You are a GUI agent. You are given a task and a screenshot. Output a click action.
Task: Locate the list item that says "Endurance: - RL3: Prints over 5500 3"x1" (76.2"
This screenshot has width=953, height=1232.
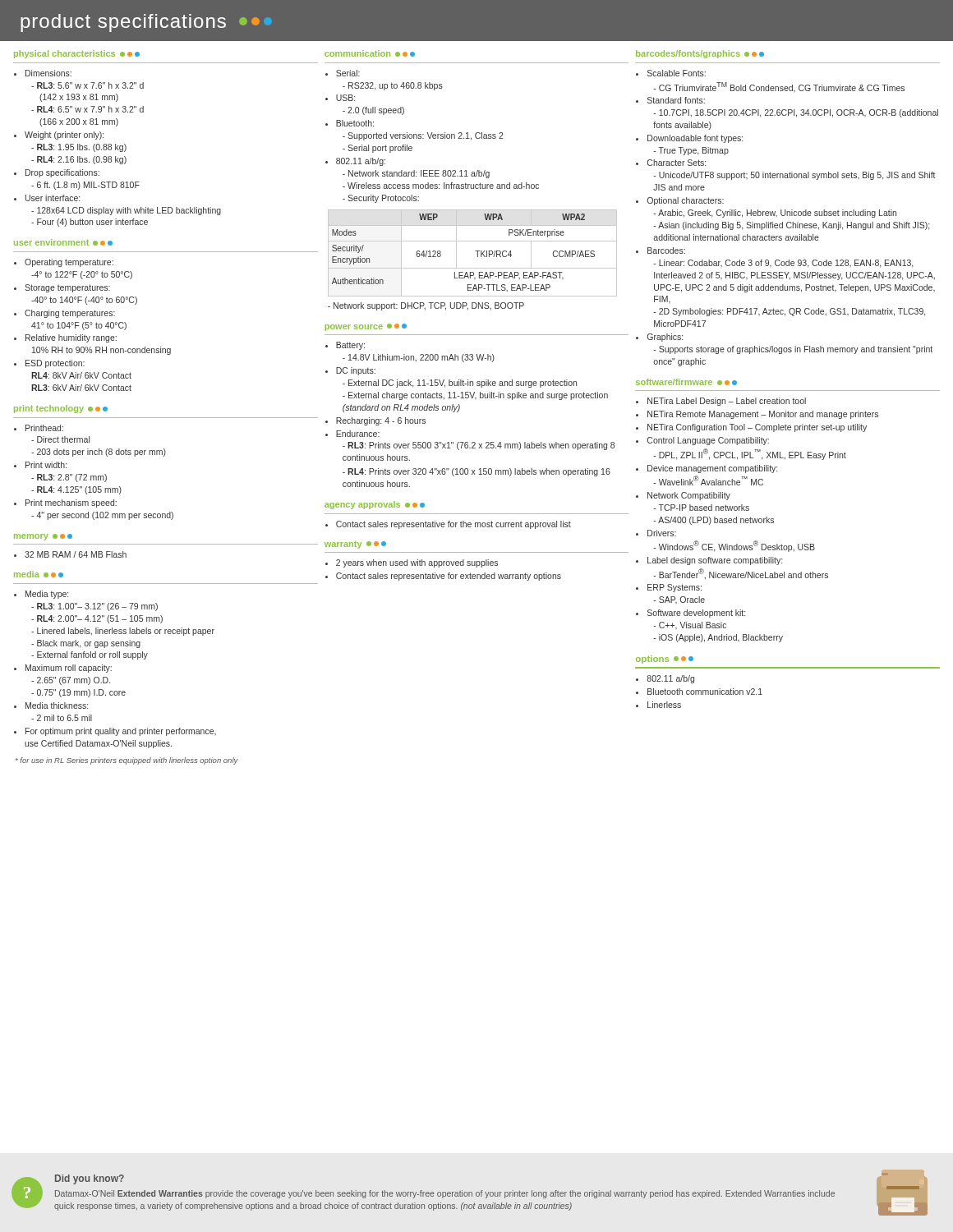click(x=482, y=459)
